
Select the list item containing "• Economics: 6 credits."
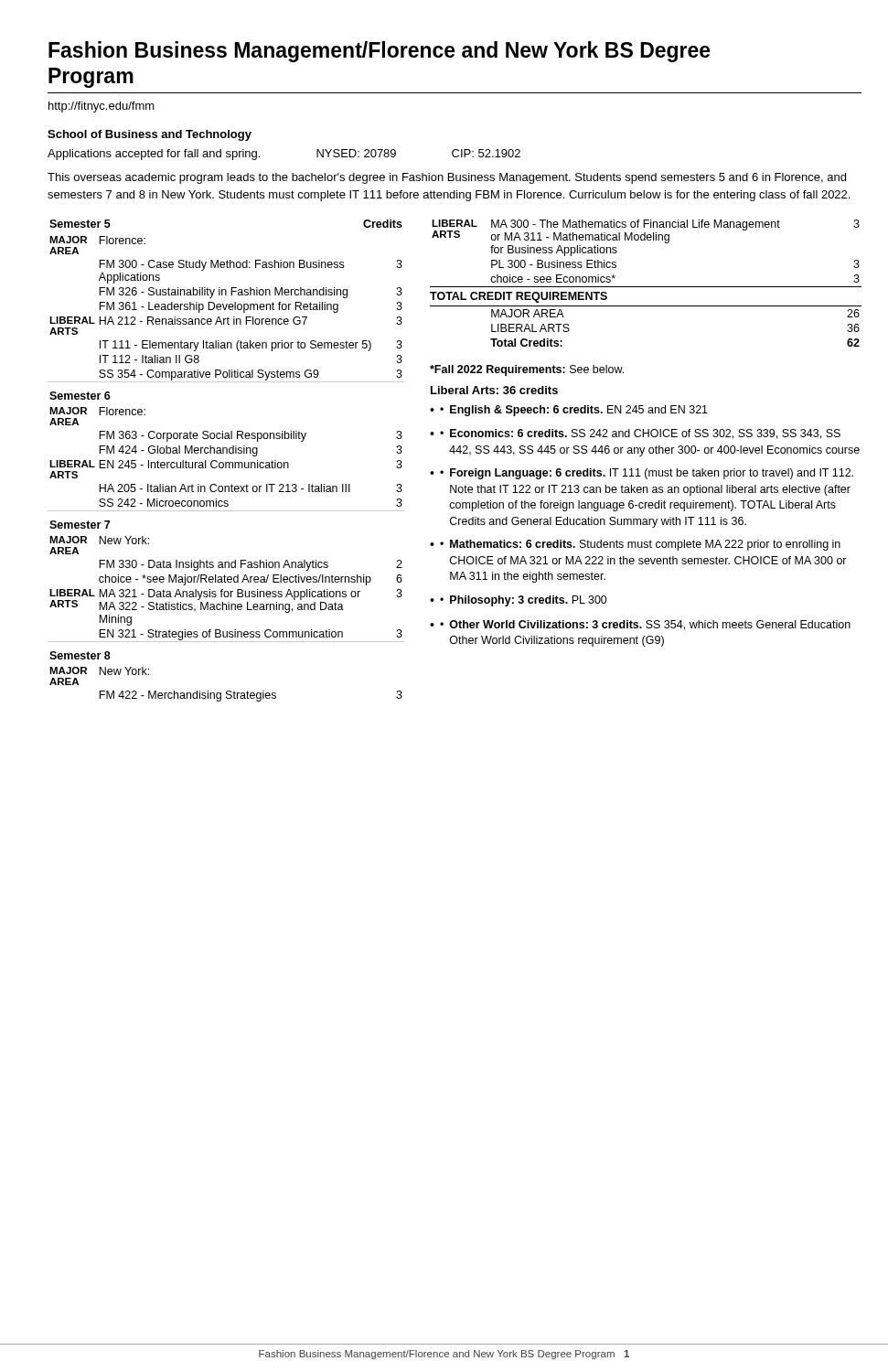pos(651,443)
